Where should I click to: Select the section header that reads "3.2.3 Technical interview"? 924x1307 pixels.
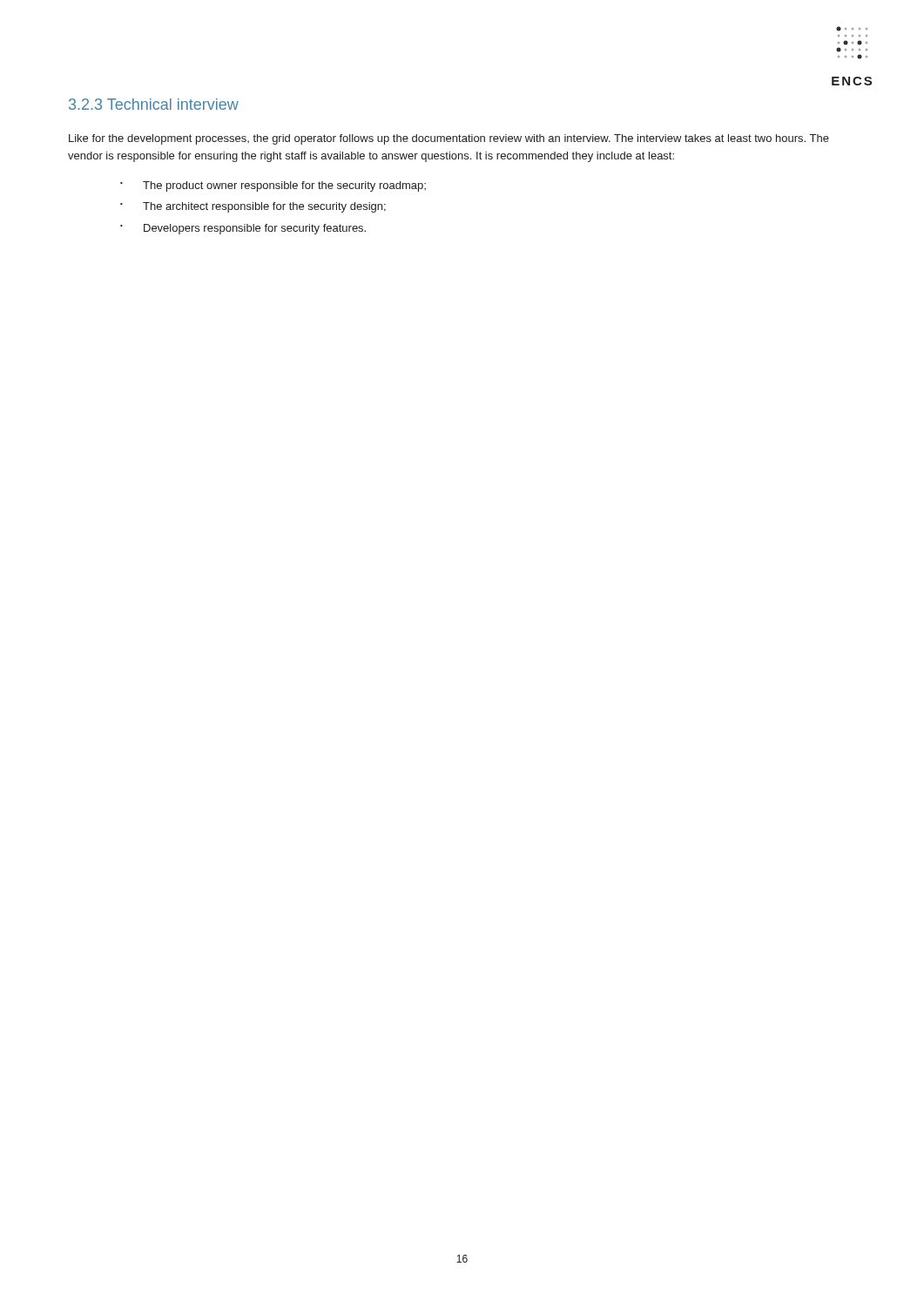point(153,105)
